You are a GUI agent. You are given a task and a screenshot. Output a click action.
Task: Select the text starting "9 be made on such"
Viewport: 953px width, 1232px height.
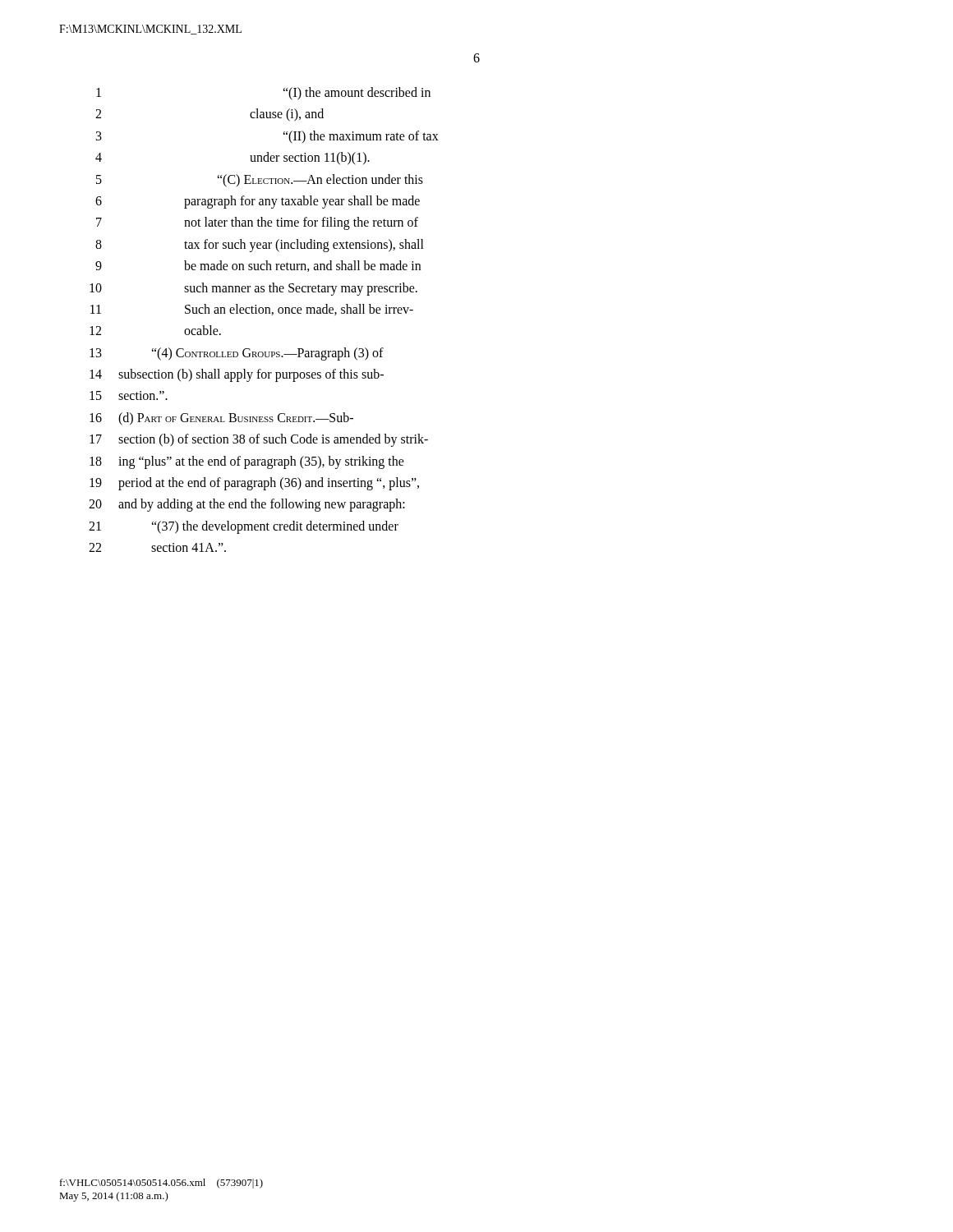pyautogui.click(x=258, y=266)
